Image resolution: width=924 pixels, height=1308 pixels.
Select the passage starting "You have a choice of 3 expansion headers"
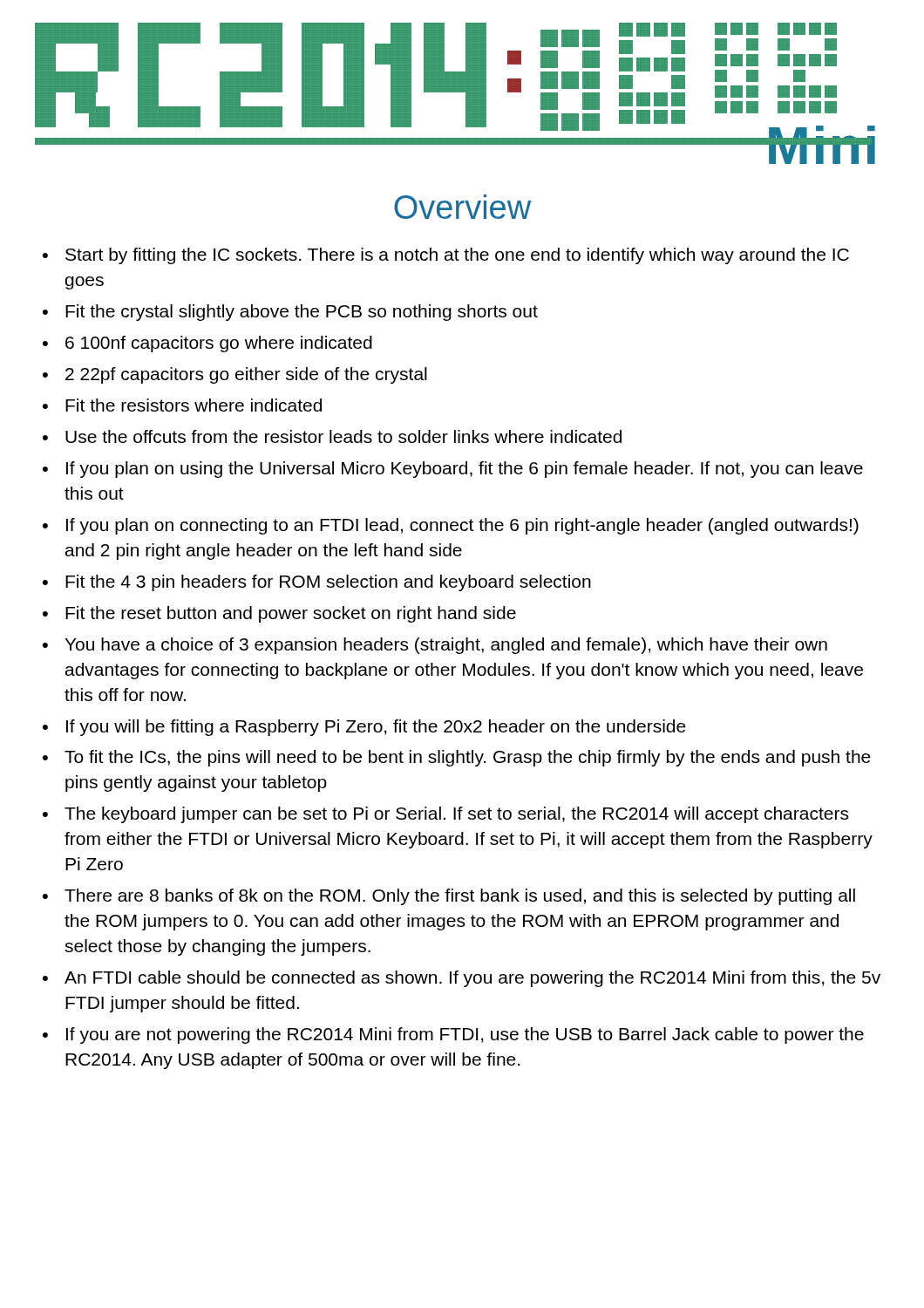pos(464,669)
